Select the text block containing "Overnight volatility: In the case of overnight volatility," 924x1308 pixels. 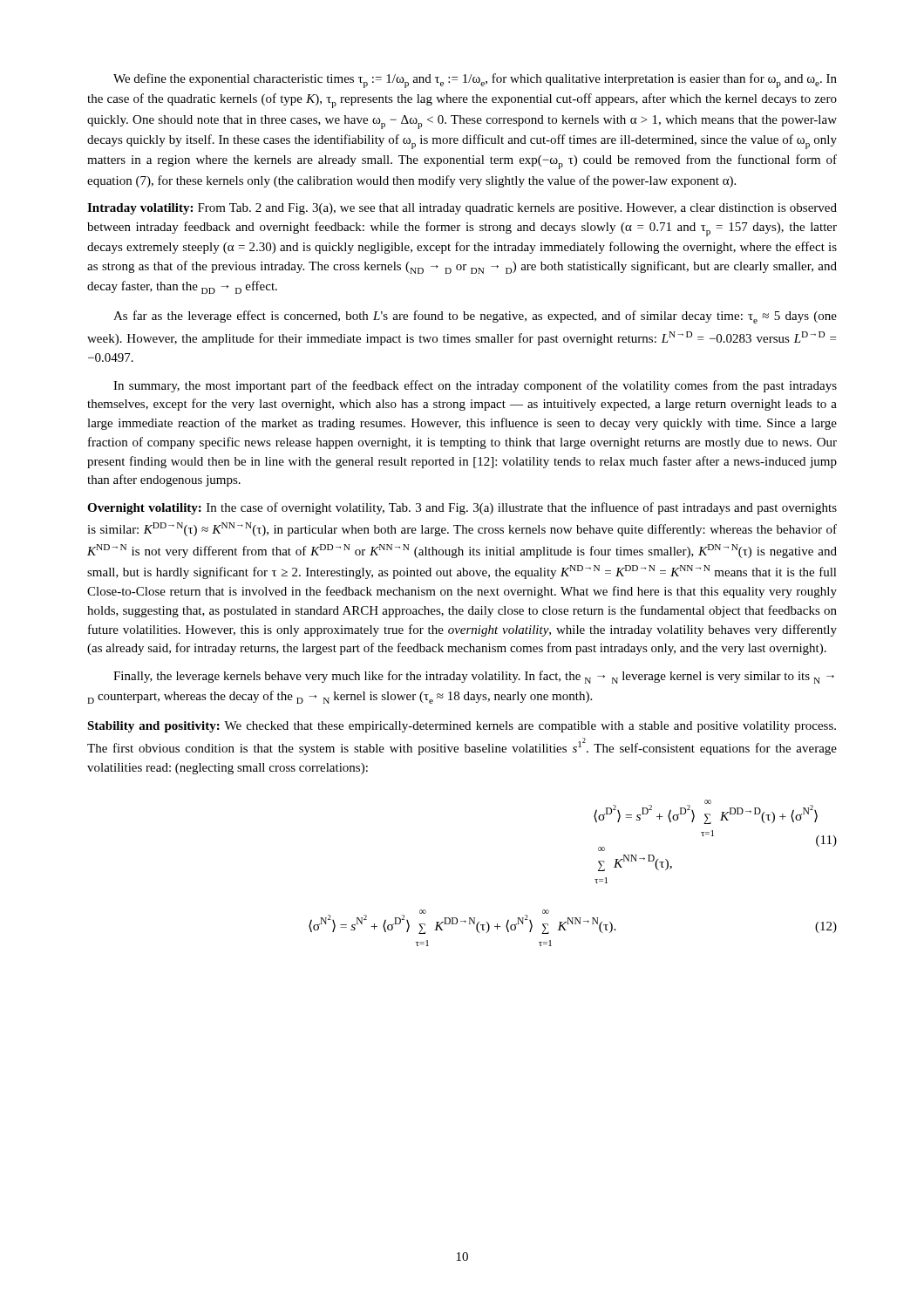[x=462, y=579]
